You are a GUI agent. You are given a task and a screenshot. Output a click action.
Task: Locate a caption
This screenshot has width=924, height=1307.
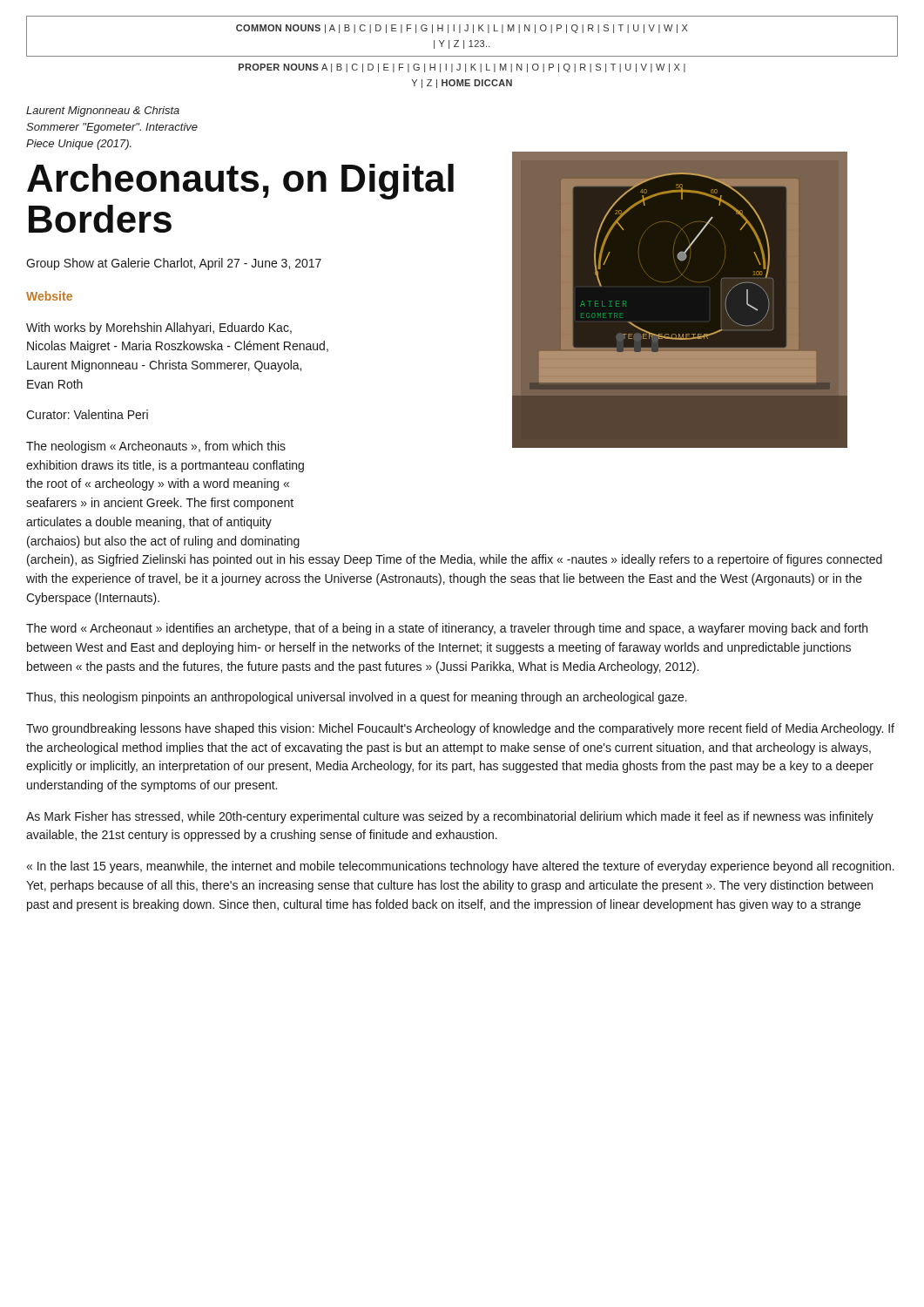click(x=112, y=127)
